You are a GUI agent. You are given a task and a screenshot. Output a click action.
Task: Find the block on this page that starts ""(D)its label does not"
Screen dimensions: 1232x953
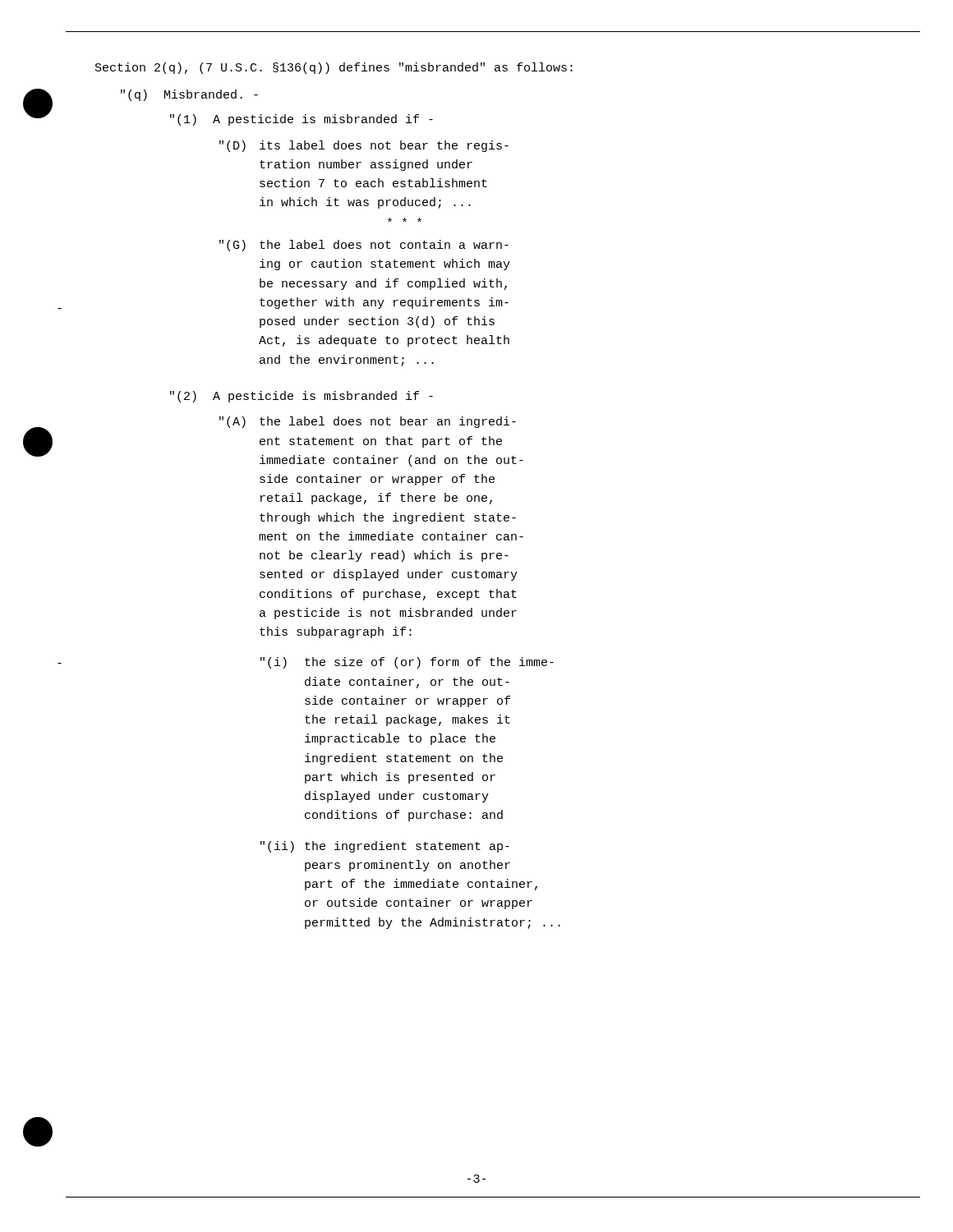(456, 175)
